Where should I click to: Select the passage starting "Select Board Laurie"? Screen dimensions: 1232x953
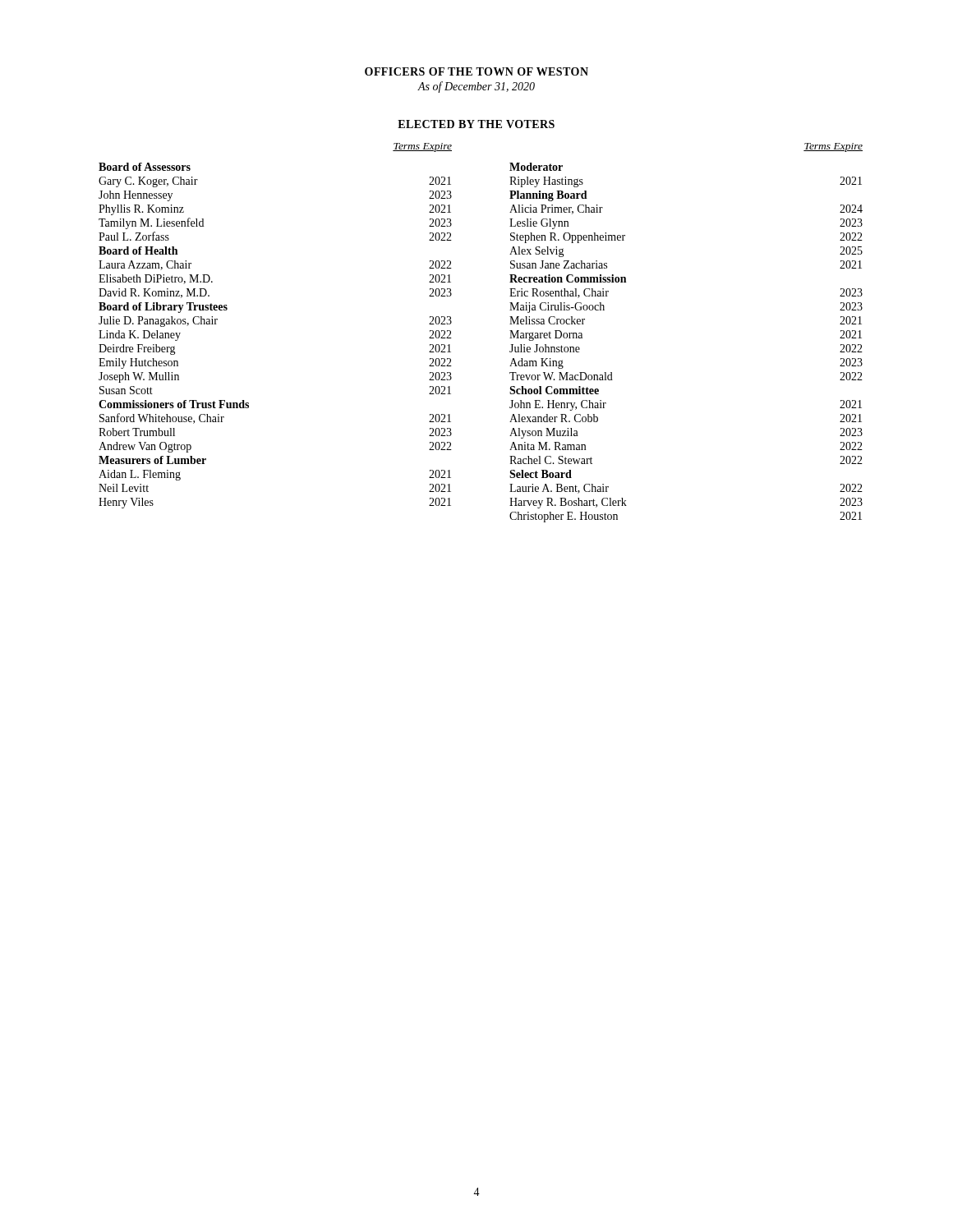point(541,474)
